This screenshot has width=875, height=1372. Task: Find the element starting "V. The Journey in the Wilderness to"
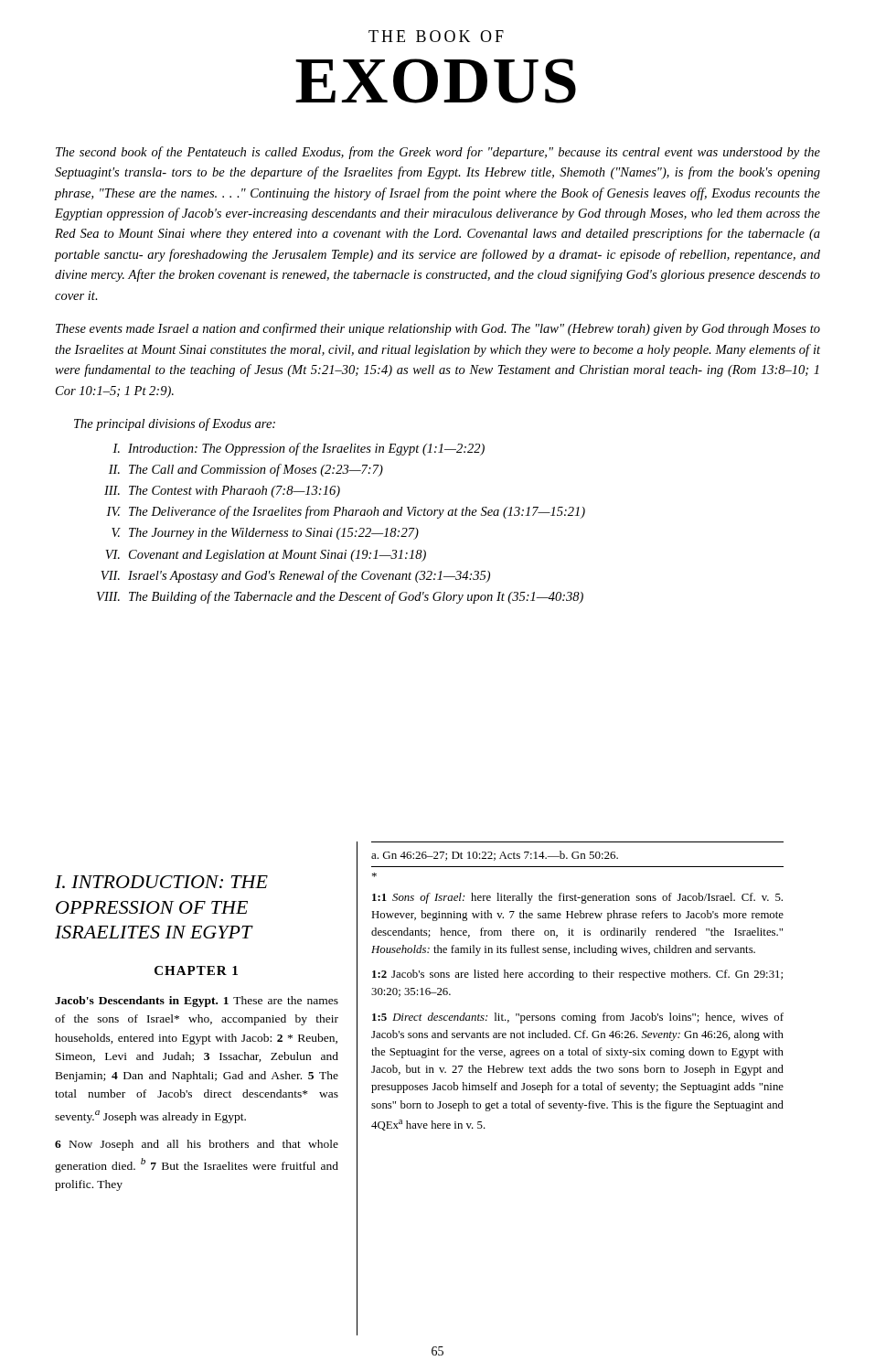[265, 534]
